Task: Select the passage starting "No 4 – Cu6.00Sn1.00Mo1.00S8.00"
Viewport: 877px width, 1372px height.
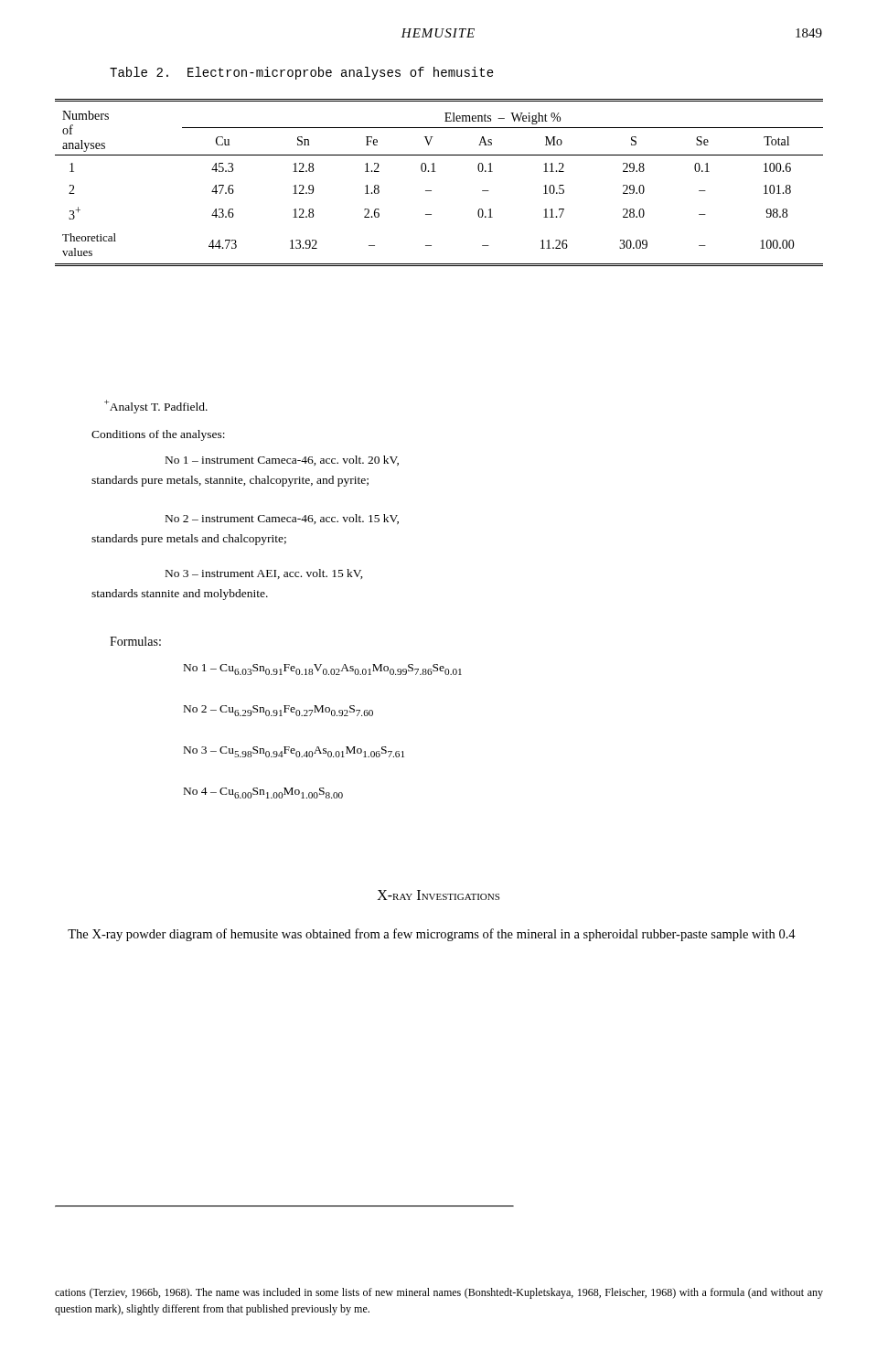Action: (x=263, y=792)
